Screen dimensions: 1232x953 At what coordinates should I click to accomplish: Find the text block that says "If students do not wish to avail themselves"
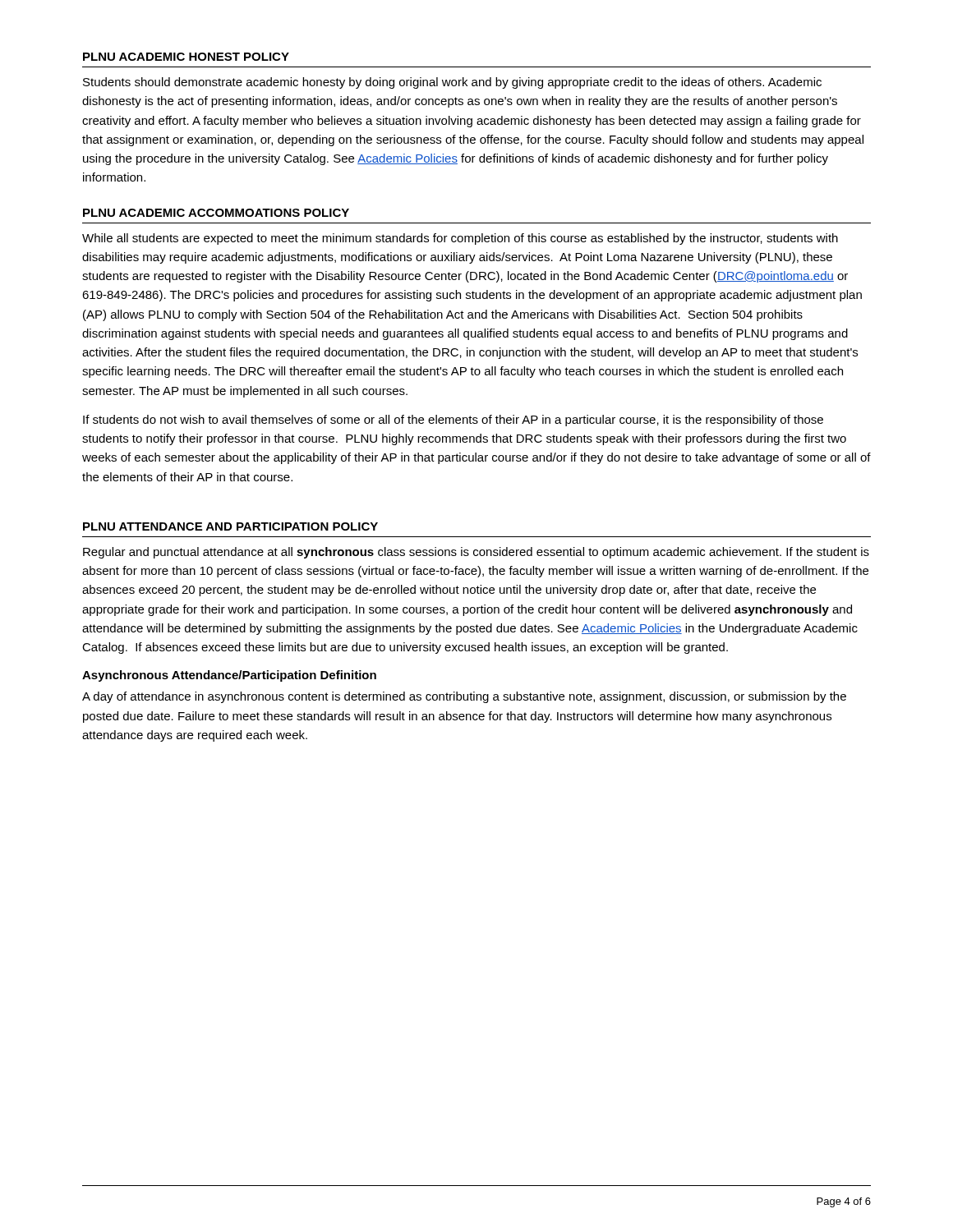[476, 448]
